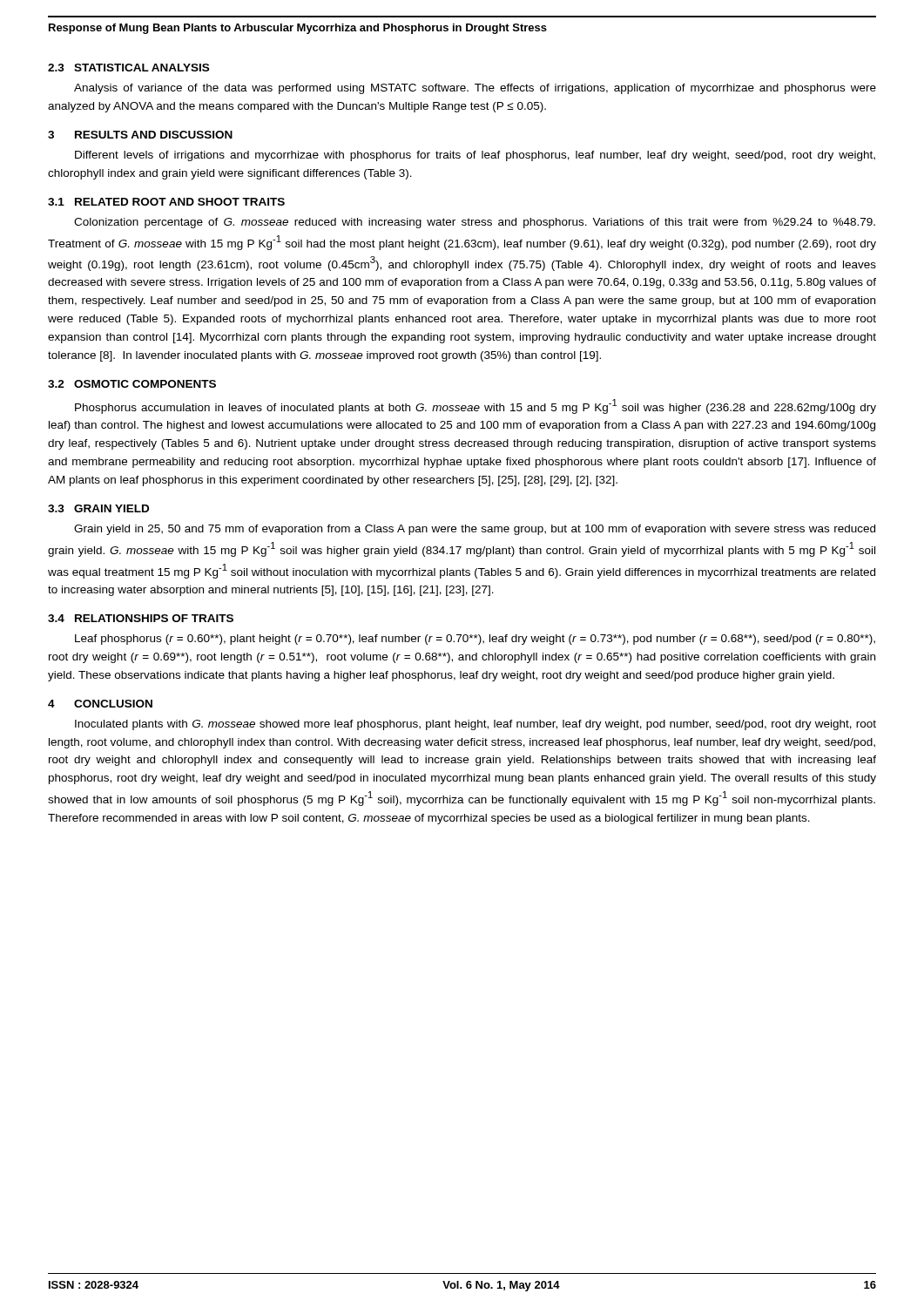The image size is (924, 1307).
Task: Select the text block that reads "Analysis of variance of"
Action: click(x=462, y=97)
